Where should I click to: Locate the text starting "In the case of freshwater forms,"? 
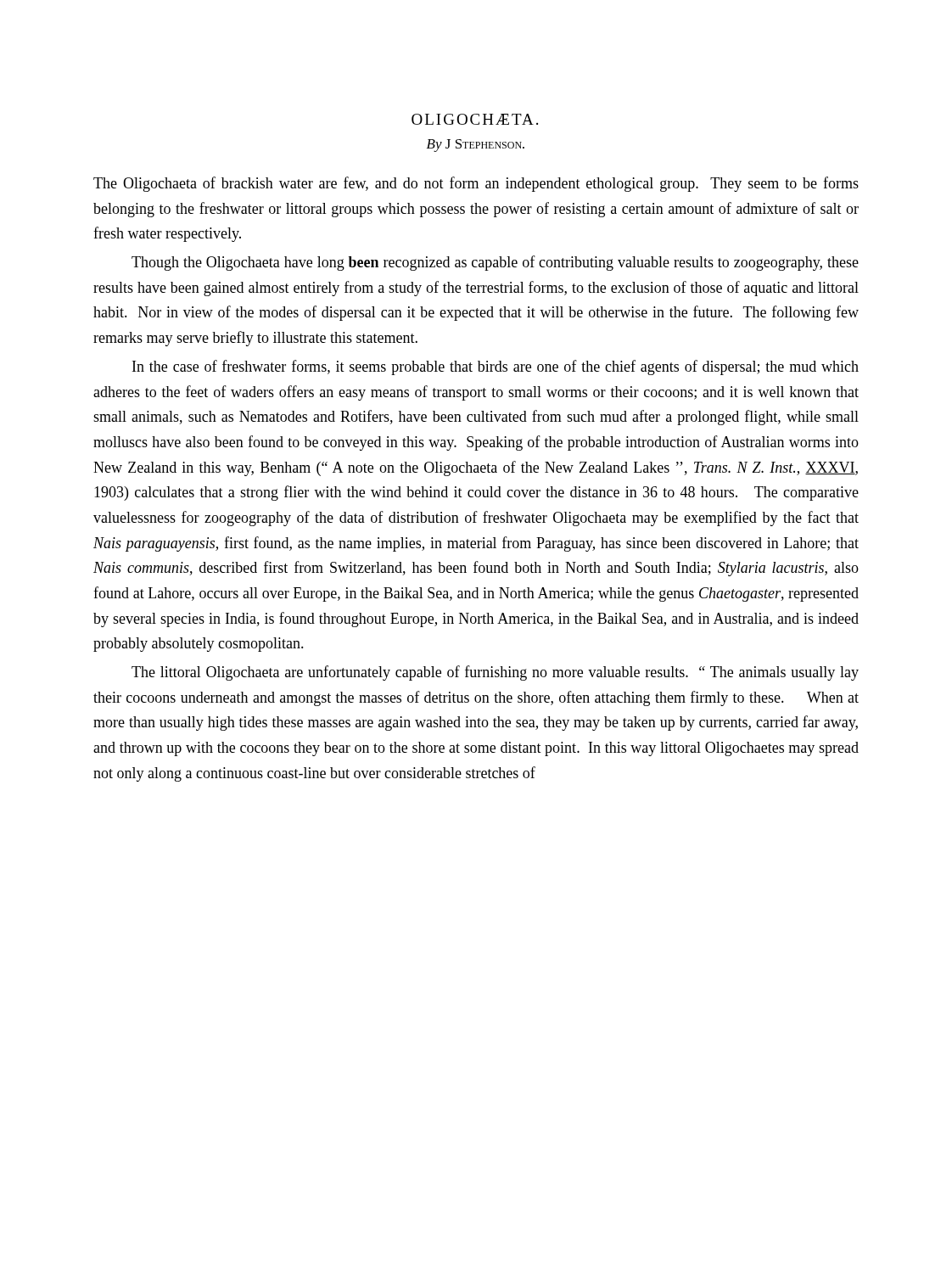coord(476,505)
